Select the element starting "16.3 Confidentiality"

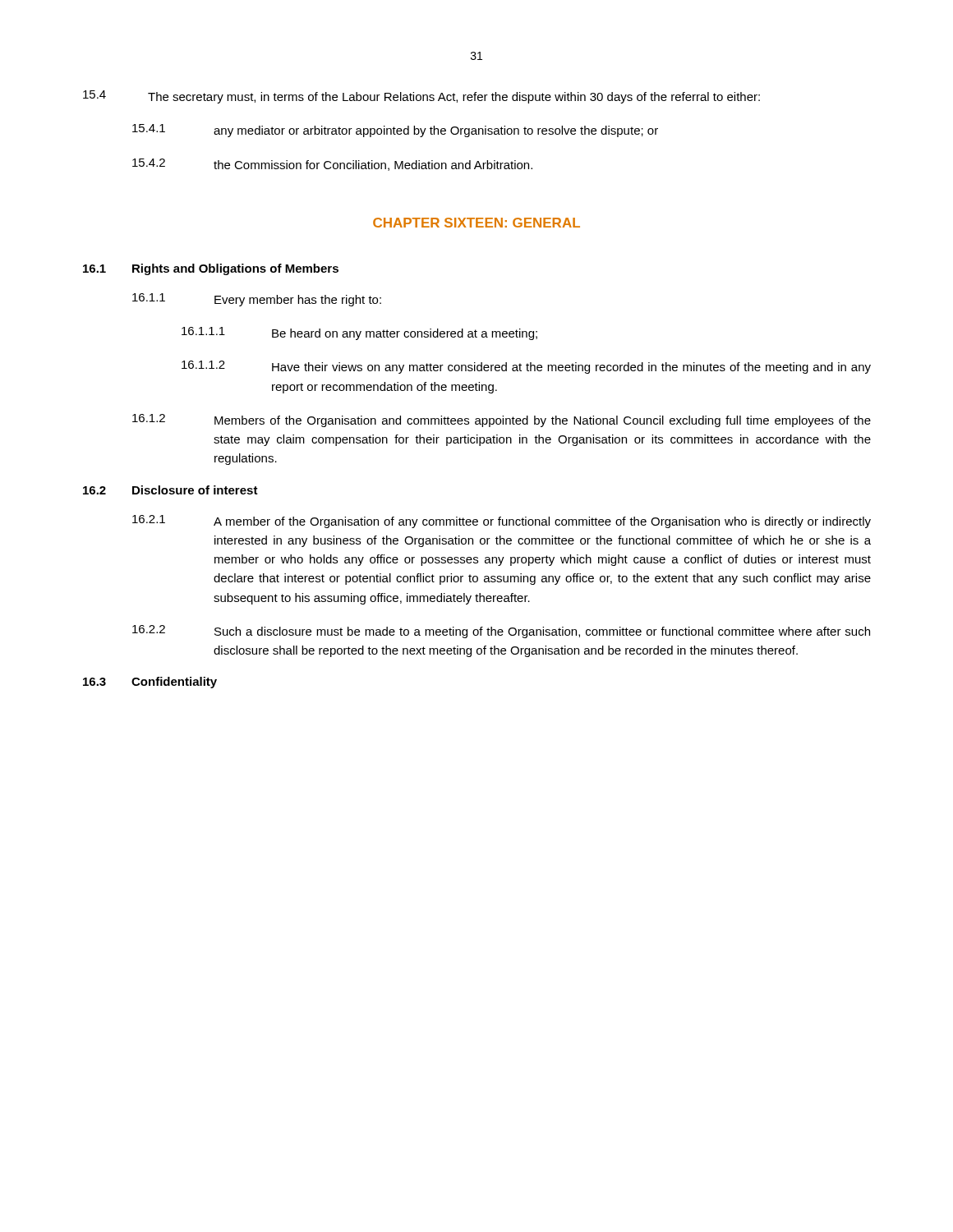(x=150, y=681)
